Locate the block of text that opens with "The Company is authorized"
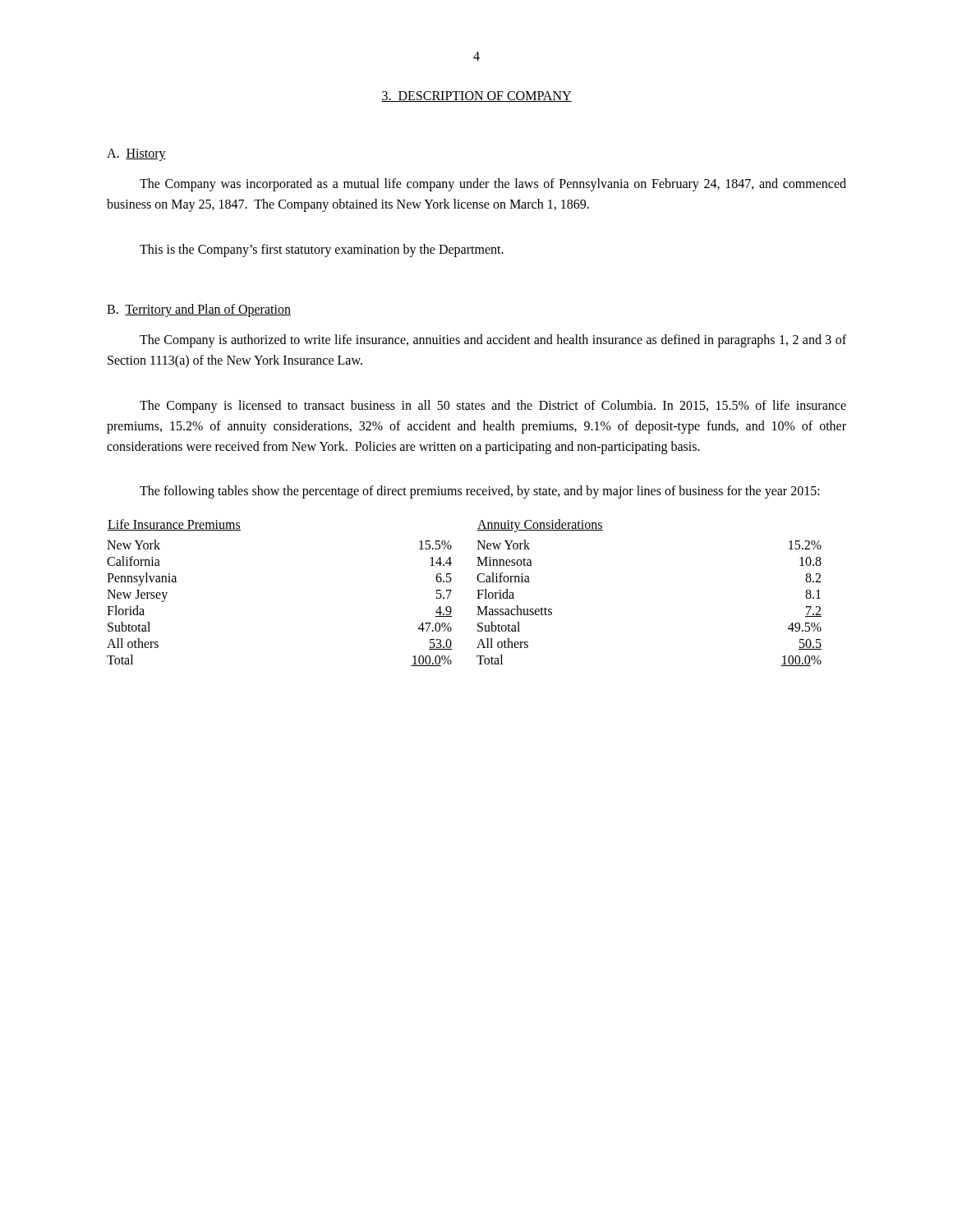Image resolution: width=953 pixels, height=1232 pixels. pyautogui.click(x=476, y=350)
